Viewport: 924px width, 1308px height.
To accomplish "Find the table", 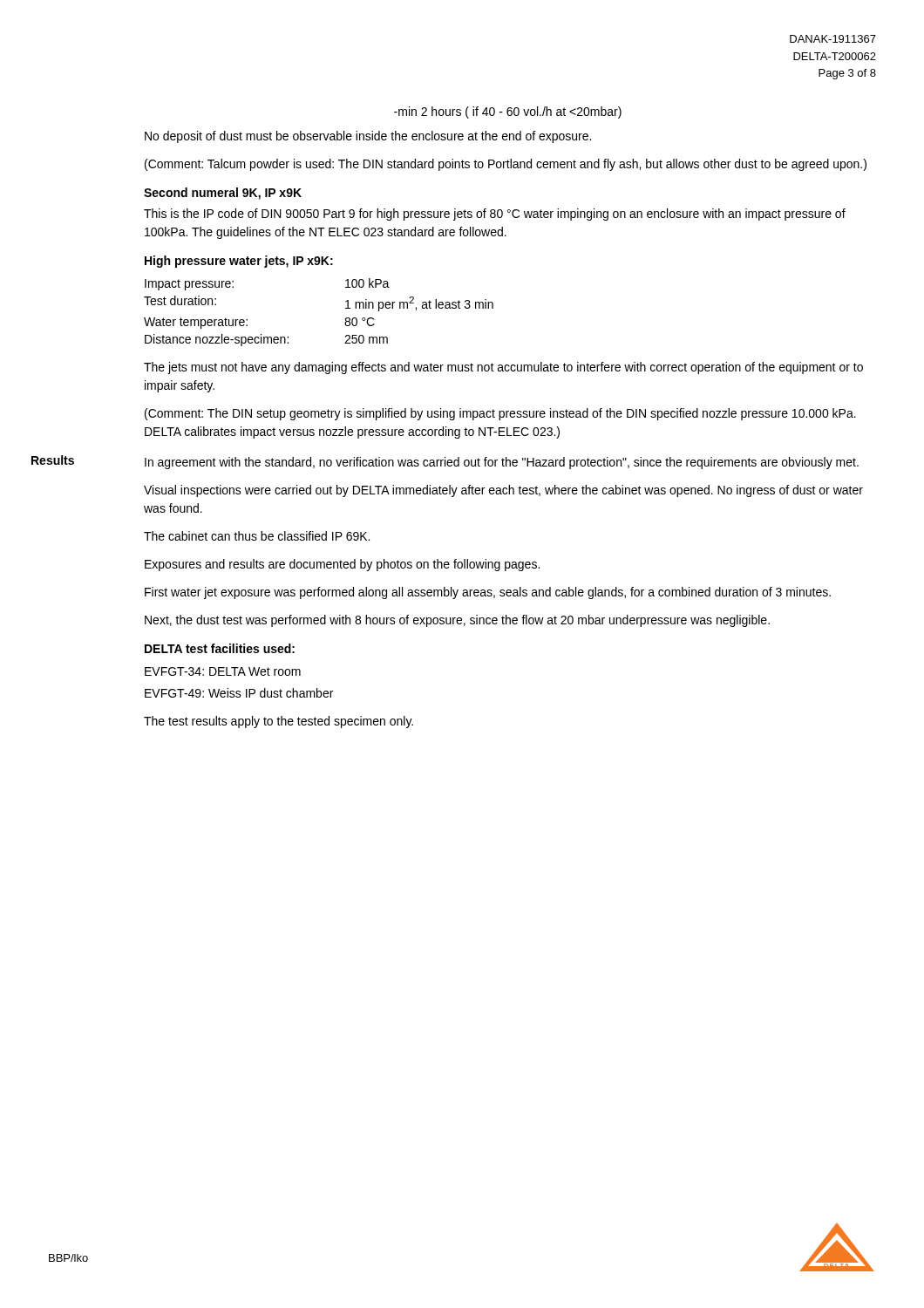I will click(508, 311).
